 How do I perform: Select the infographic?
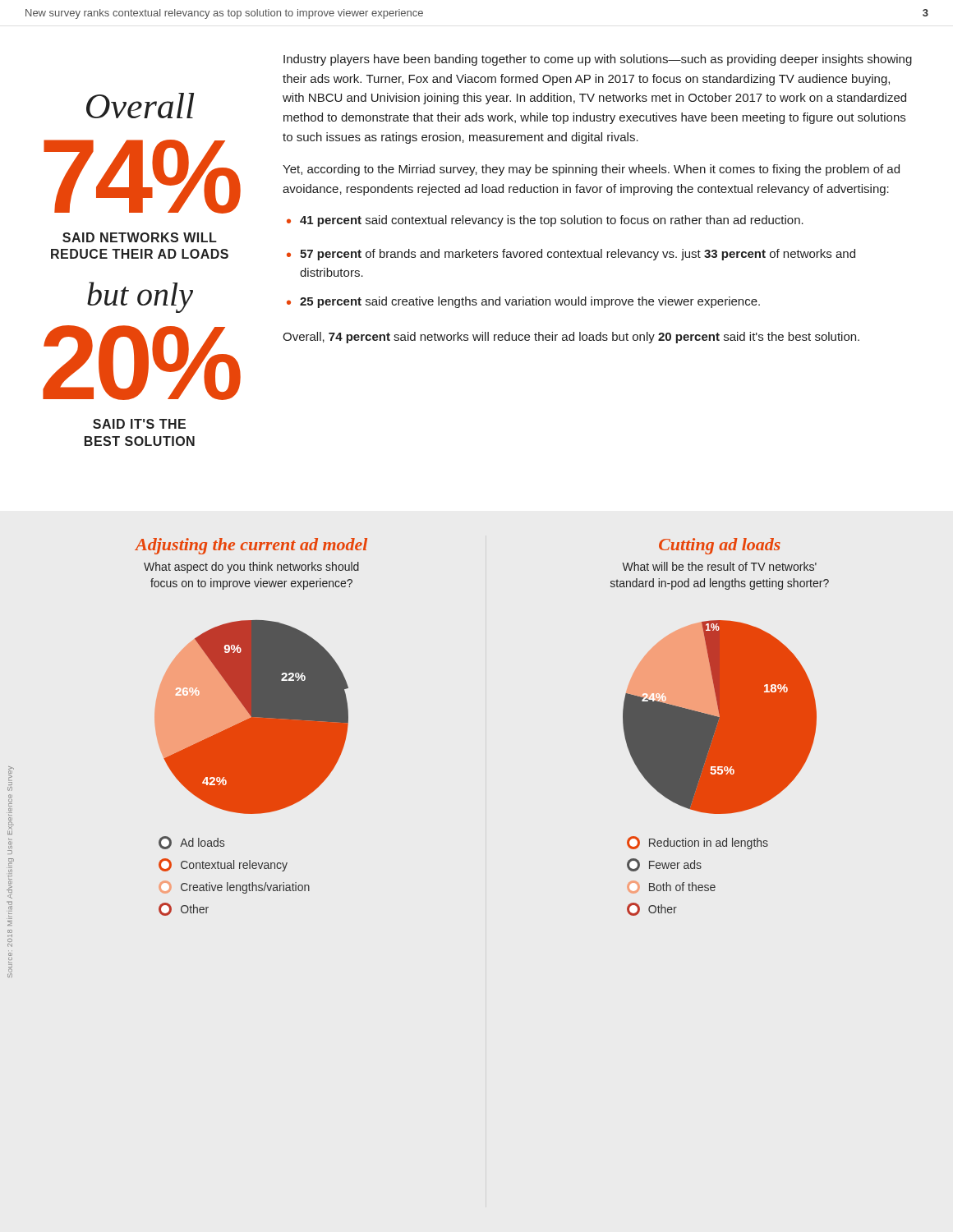tap(131, 269)
